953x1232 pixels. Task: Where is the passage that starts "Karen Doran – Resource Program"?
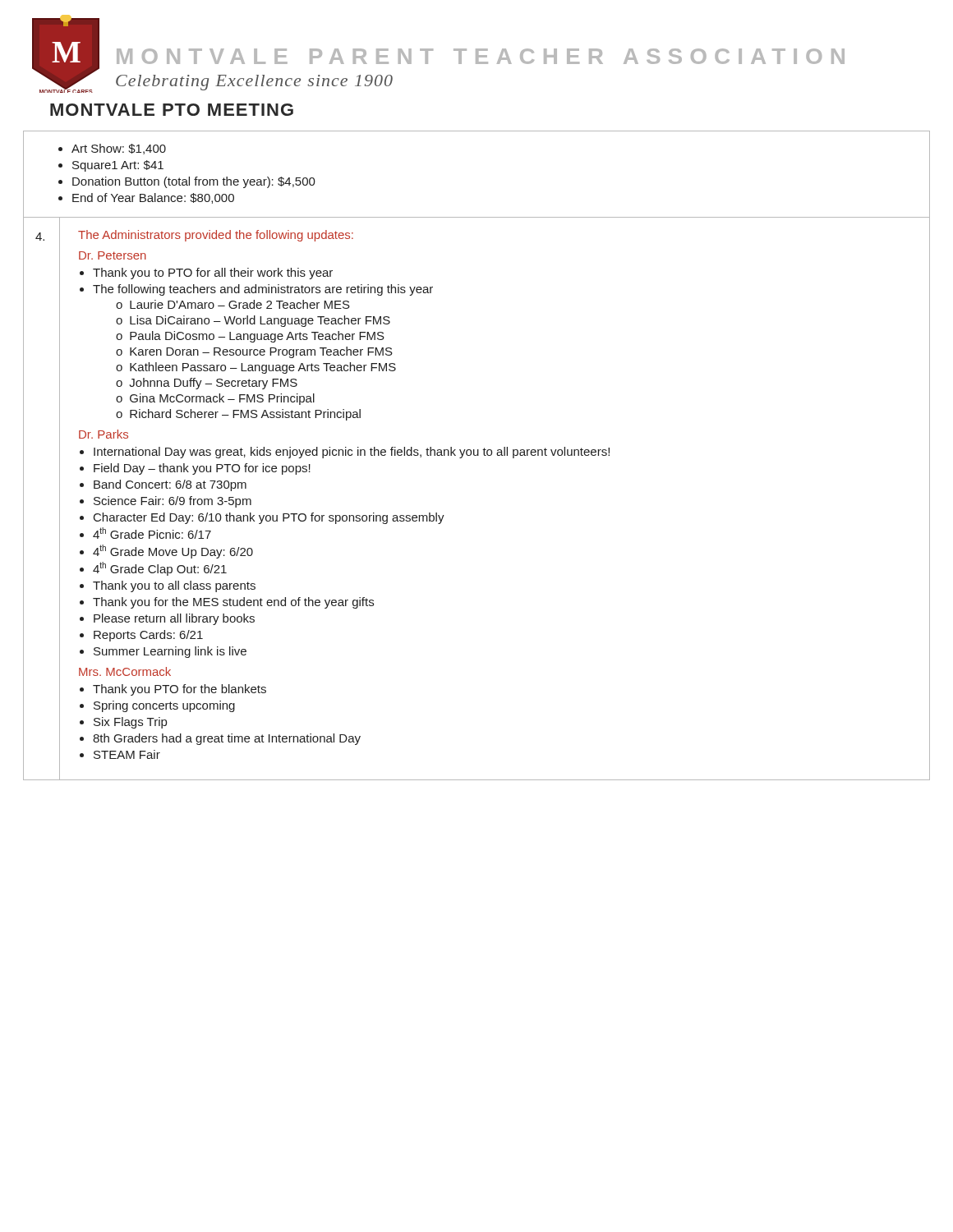click(261, 351)
